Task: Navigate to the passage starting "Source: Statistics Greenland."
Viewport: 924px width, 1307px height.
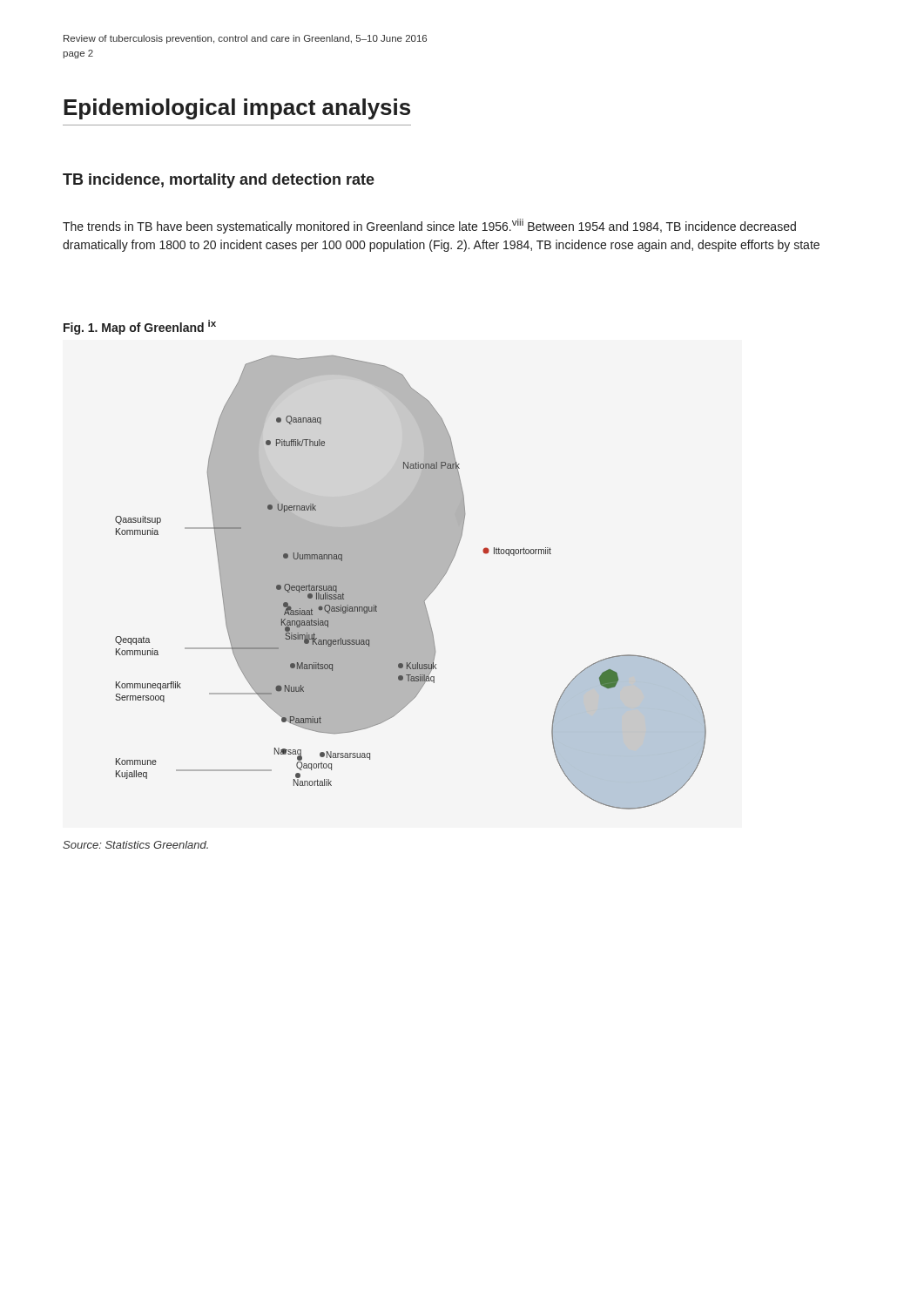Action: [136, 845]
